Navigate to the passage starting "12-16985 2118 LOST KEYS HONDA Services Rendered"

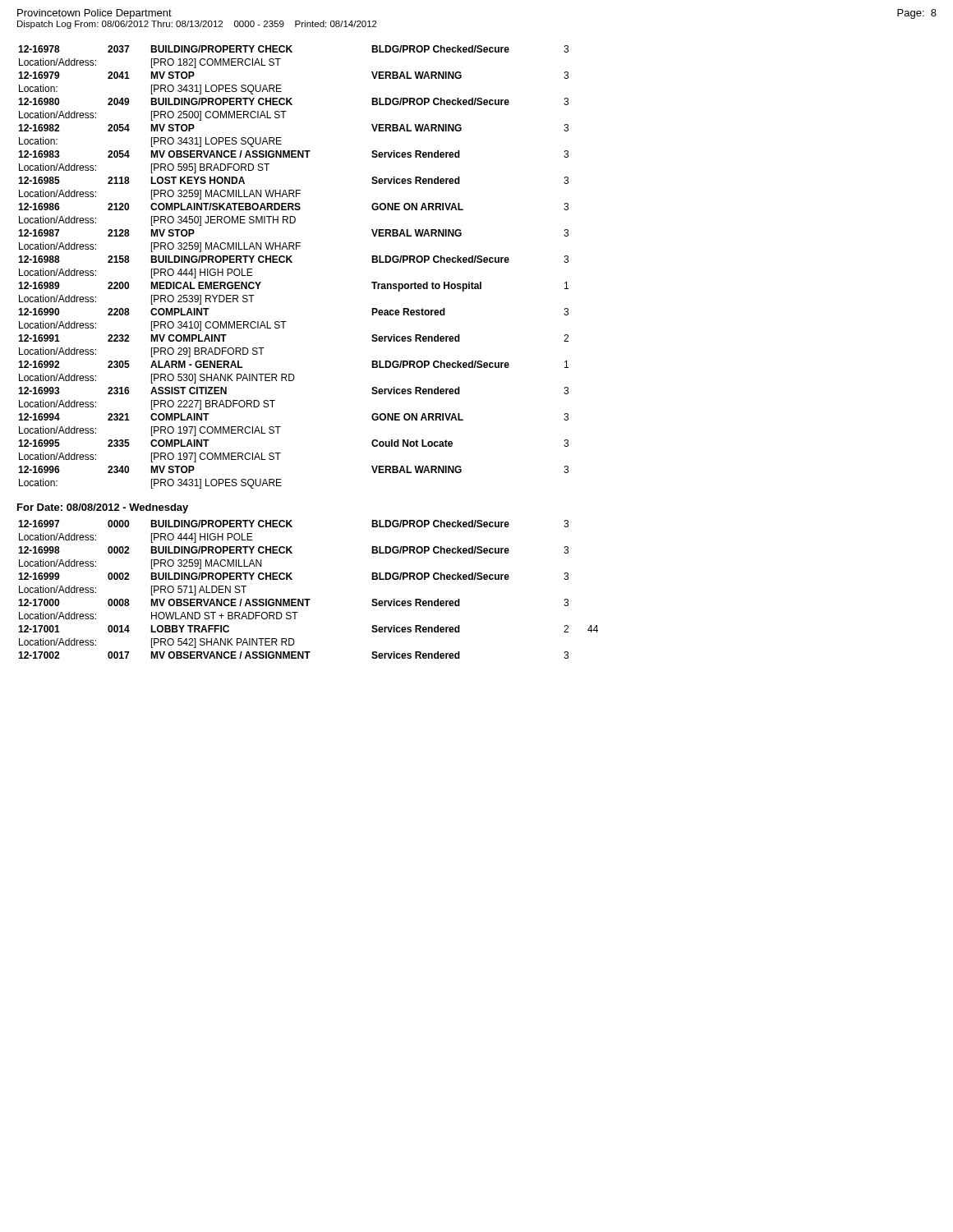(x=293, y=188)
